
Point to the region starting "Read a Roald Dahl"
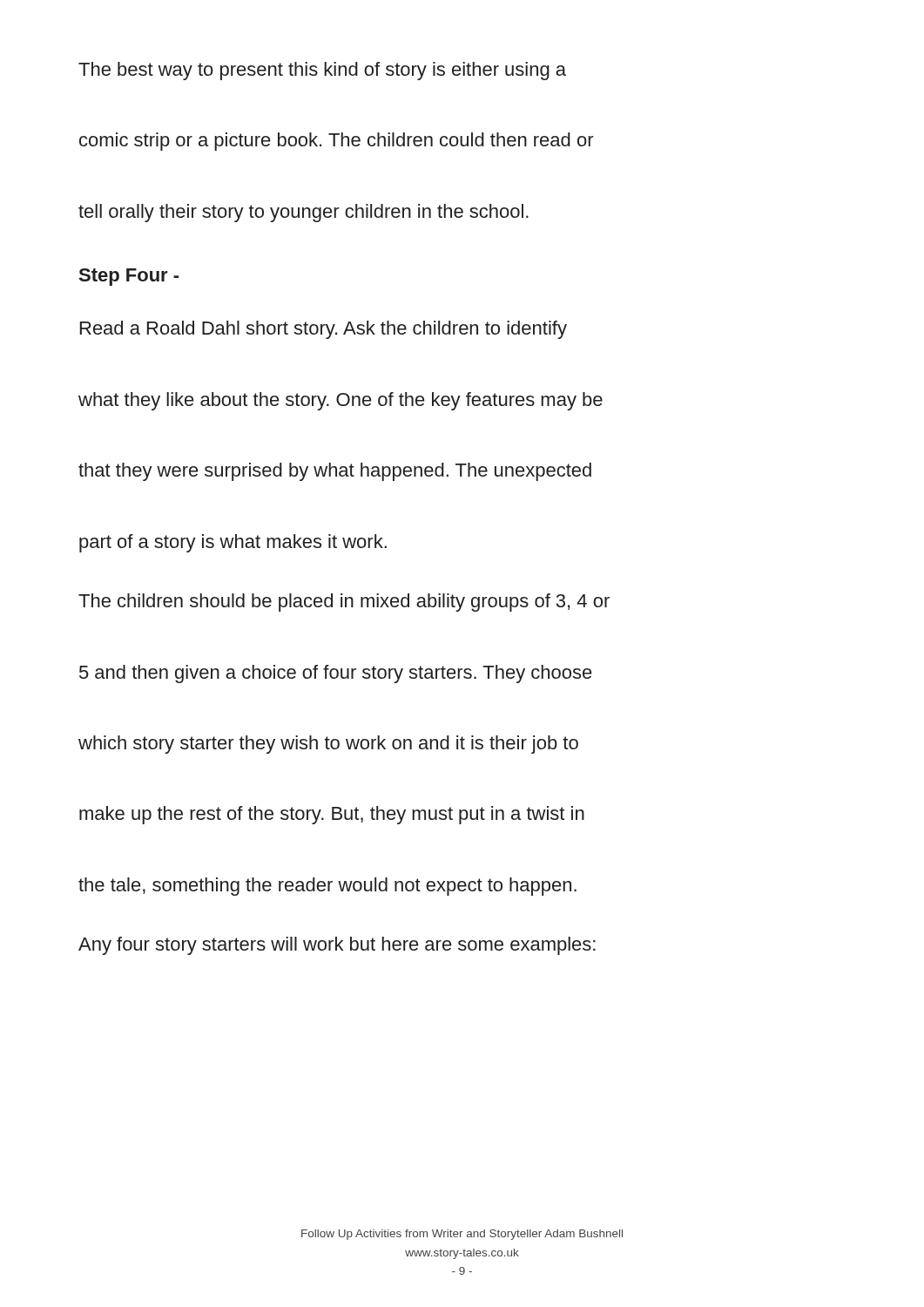click(x=324, y=330)
